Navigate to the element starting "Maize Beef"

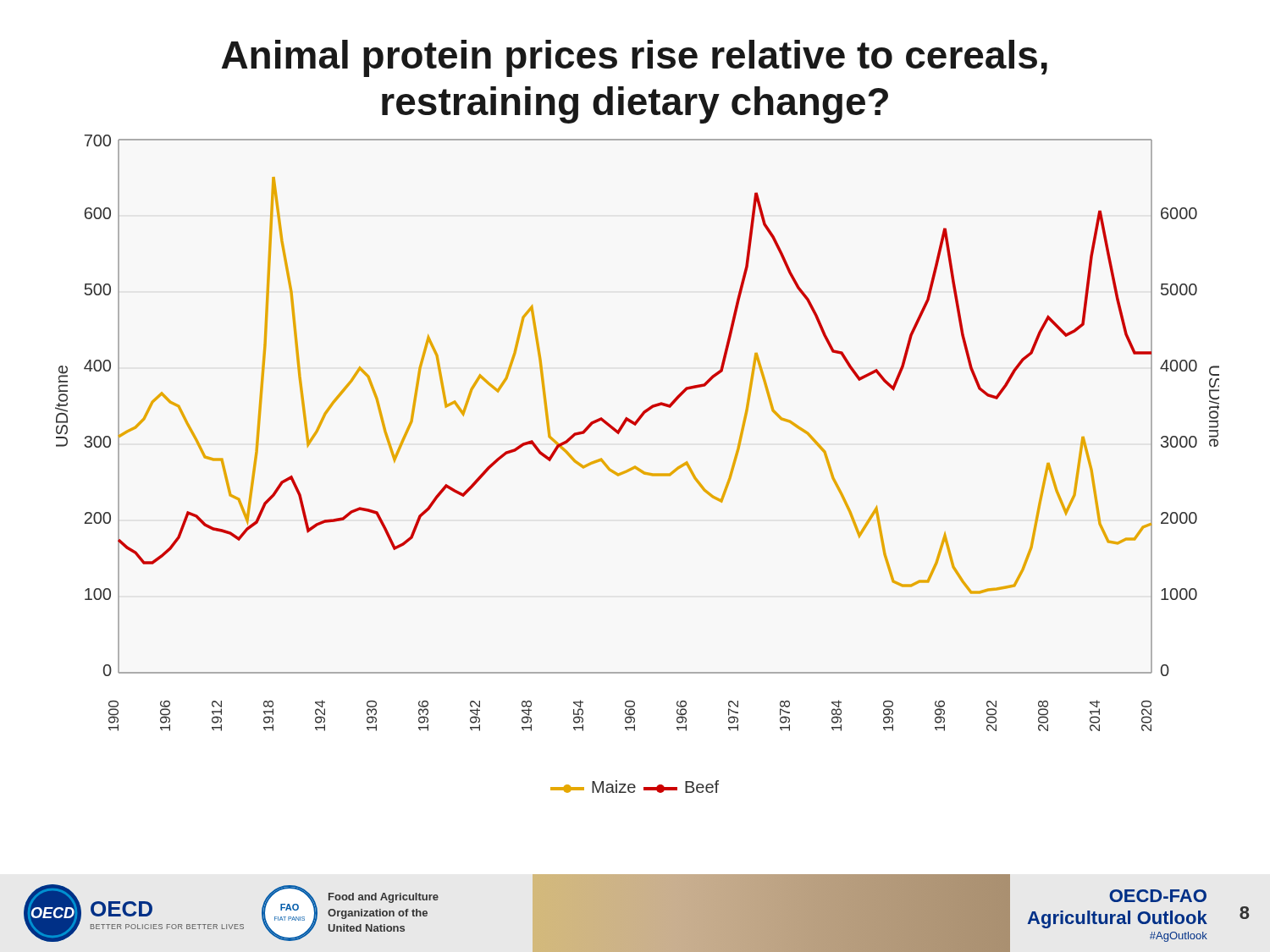coord(635,789)
